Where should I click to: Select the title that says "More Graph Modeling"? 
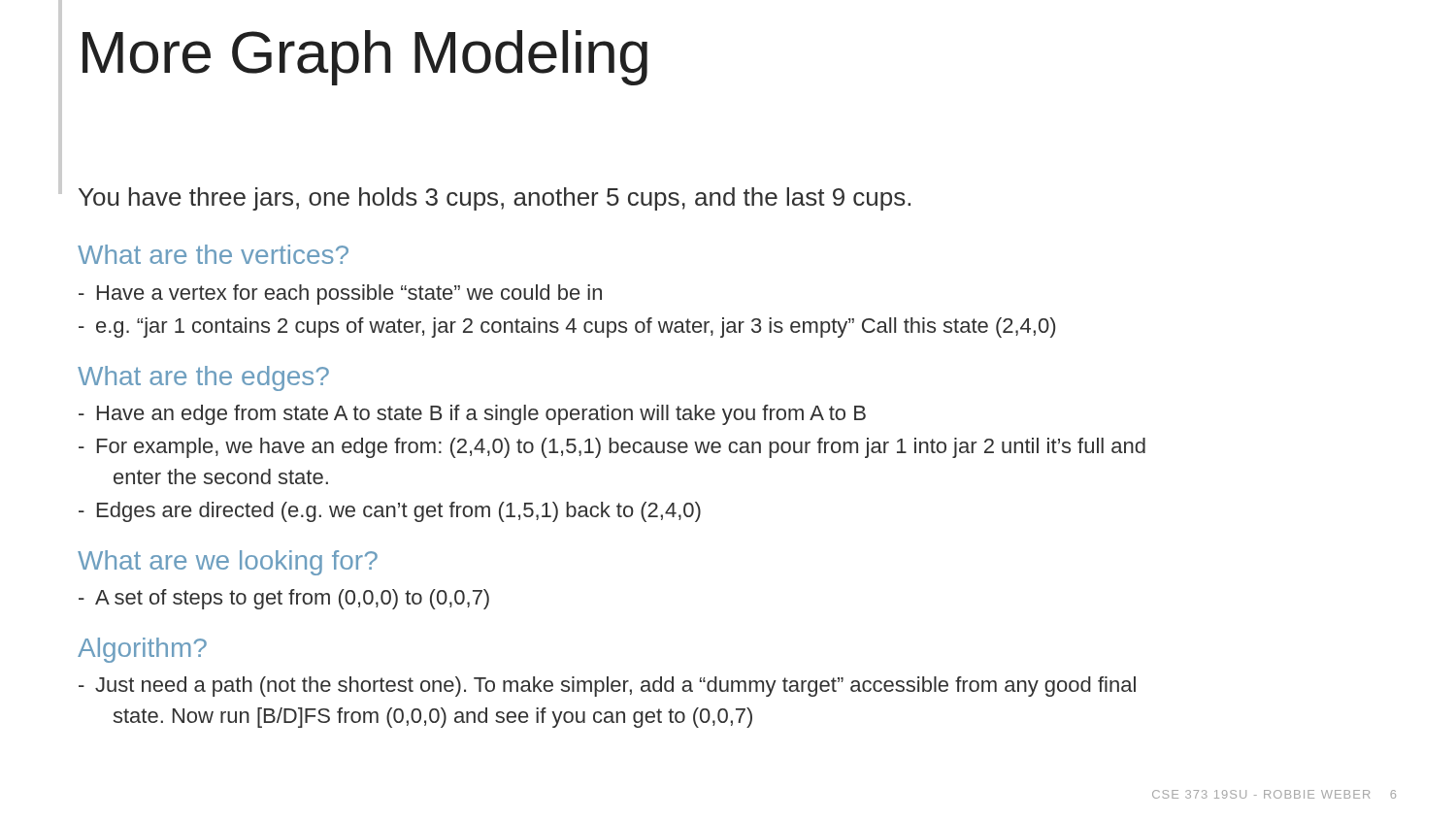(514, 52)
